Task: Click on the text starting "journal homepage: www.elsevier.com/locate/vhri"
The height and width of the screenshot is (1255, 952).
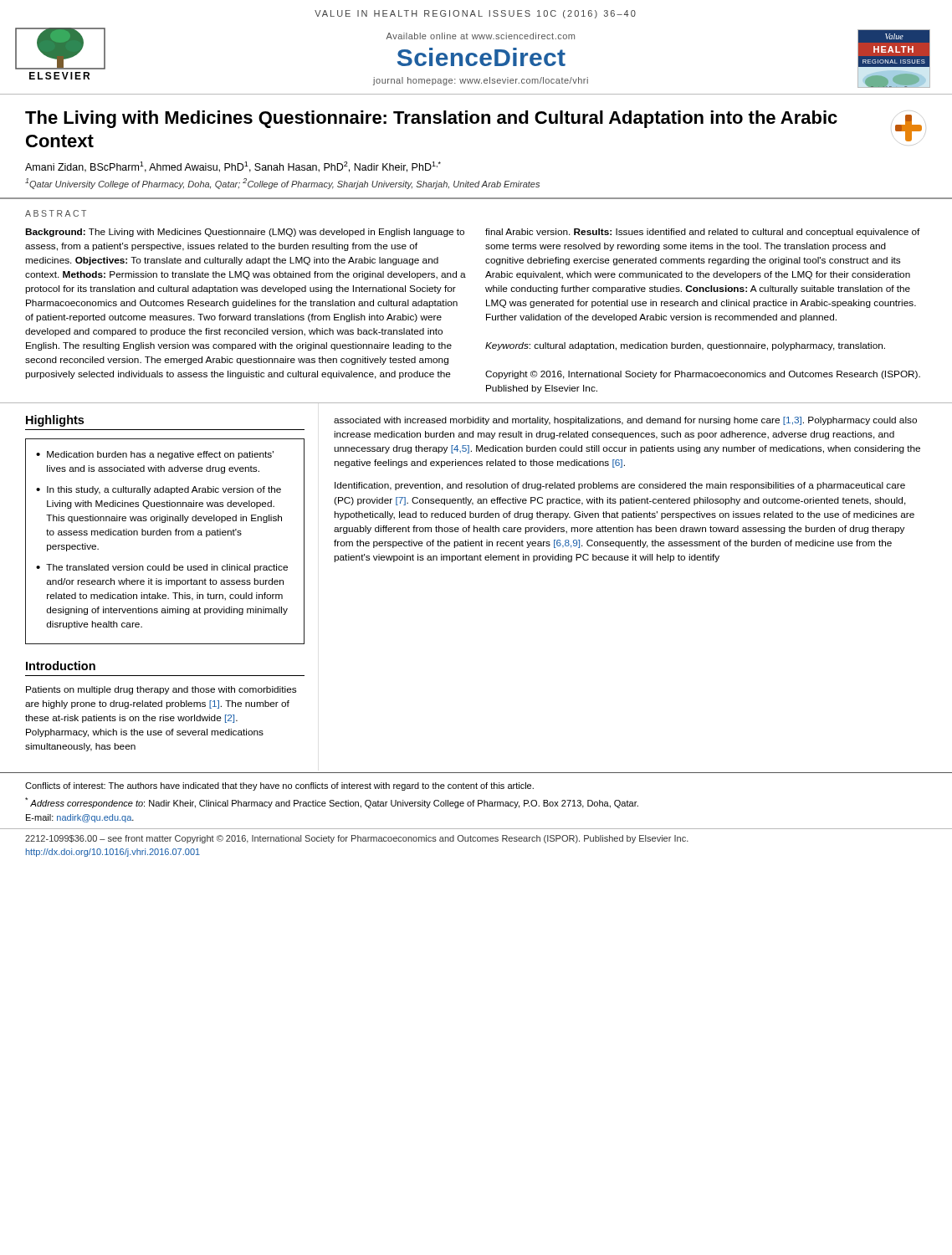Action: [x=481, y=80]
